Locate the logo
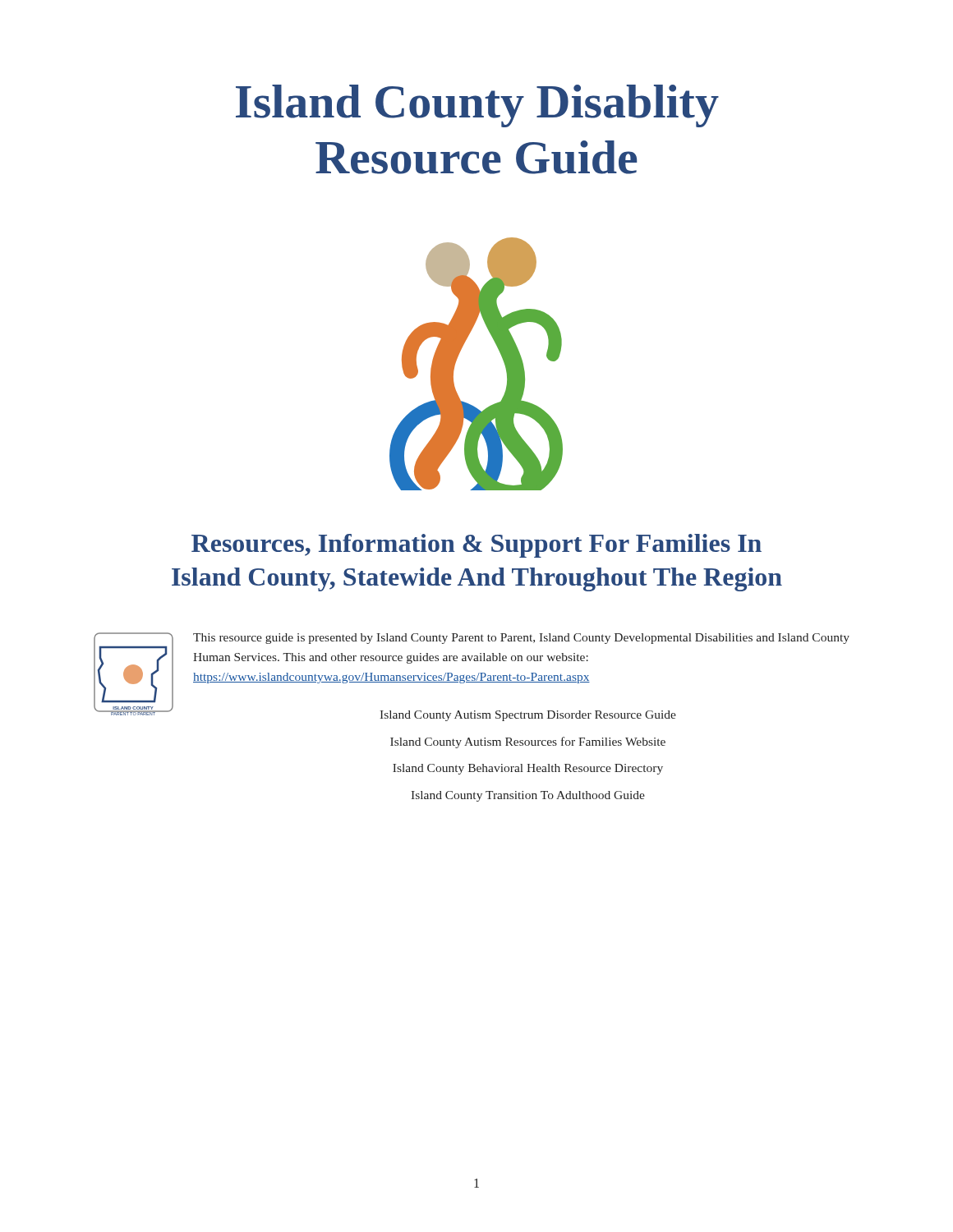This screenshot has width=953, height=1232. (133, 672)
